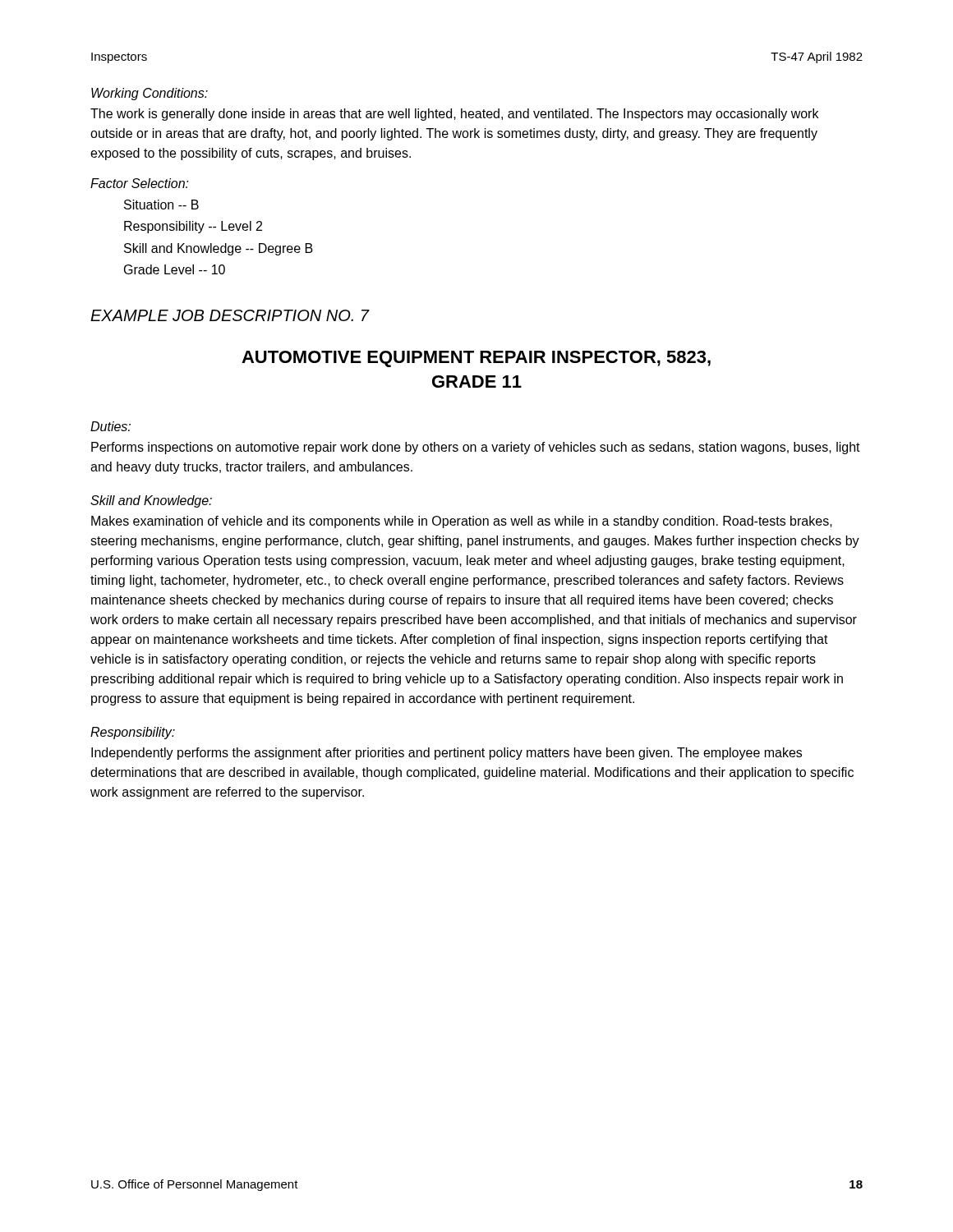Click on the text block that says "Independently performs the assignment after priorities"
This screenshot has height=1232, width=953.
coord(472,773)
